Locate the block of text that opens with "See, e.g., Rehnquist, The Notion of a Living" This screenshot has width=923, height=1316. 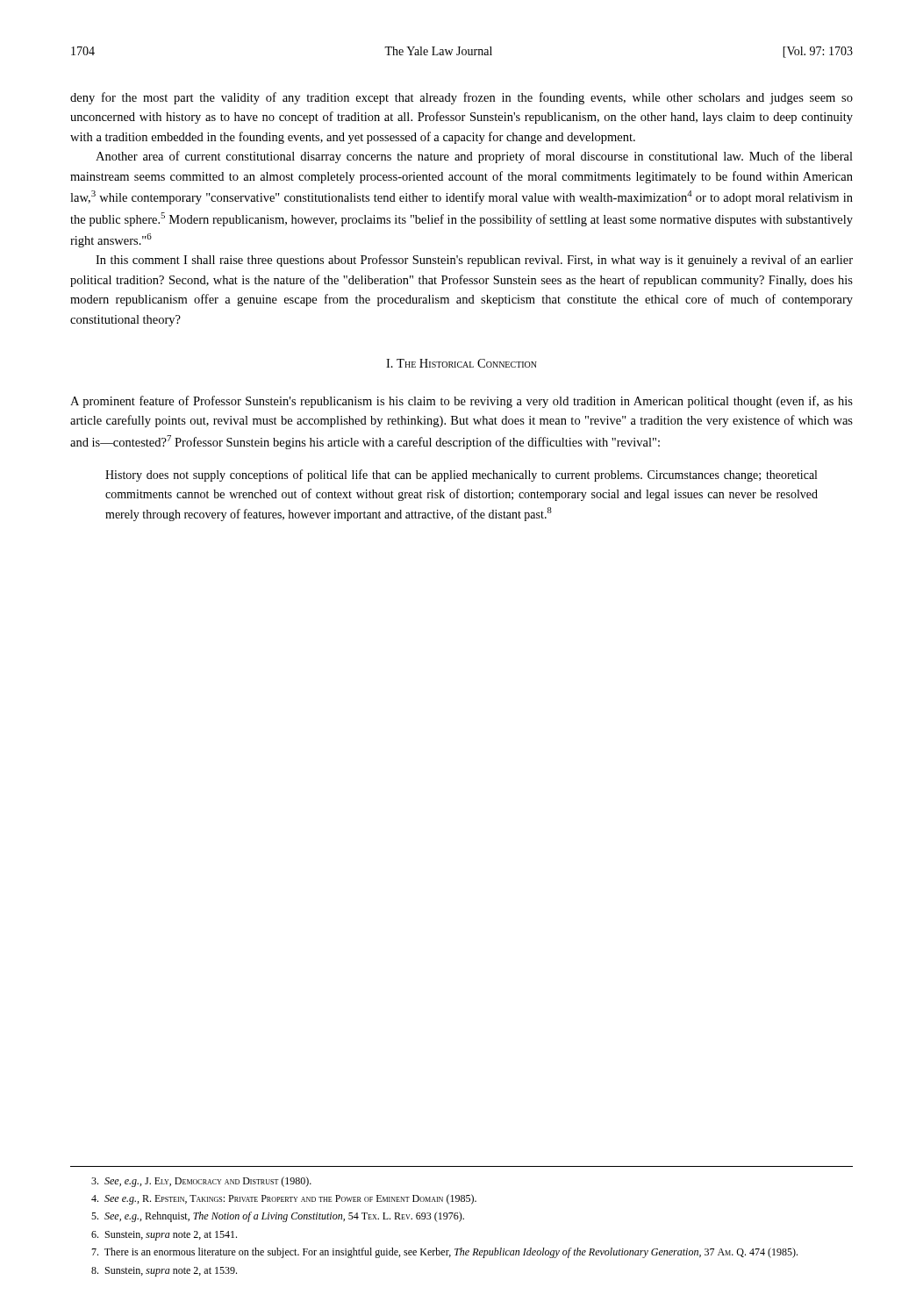pos(278,1216)
